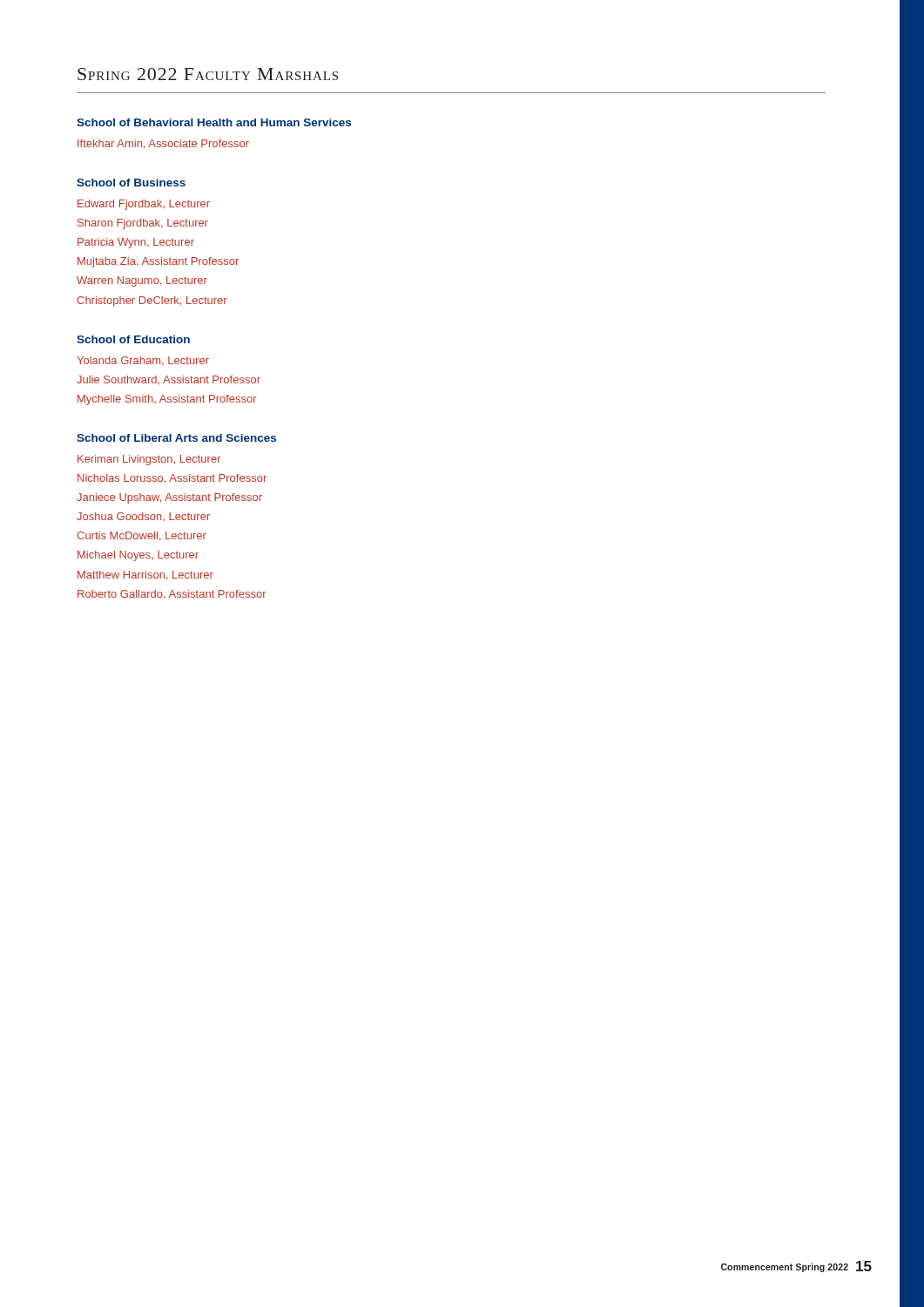
Task: Where is the passage that starts "Mychelle Smith, Assistant"?
Action: [x=167, y=399]
